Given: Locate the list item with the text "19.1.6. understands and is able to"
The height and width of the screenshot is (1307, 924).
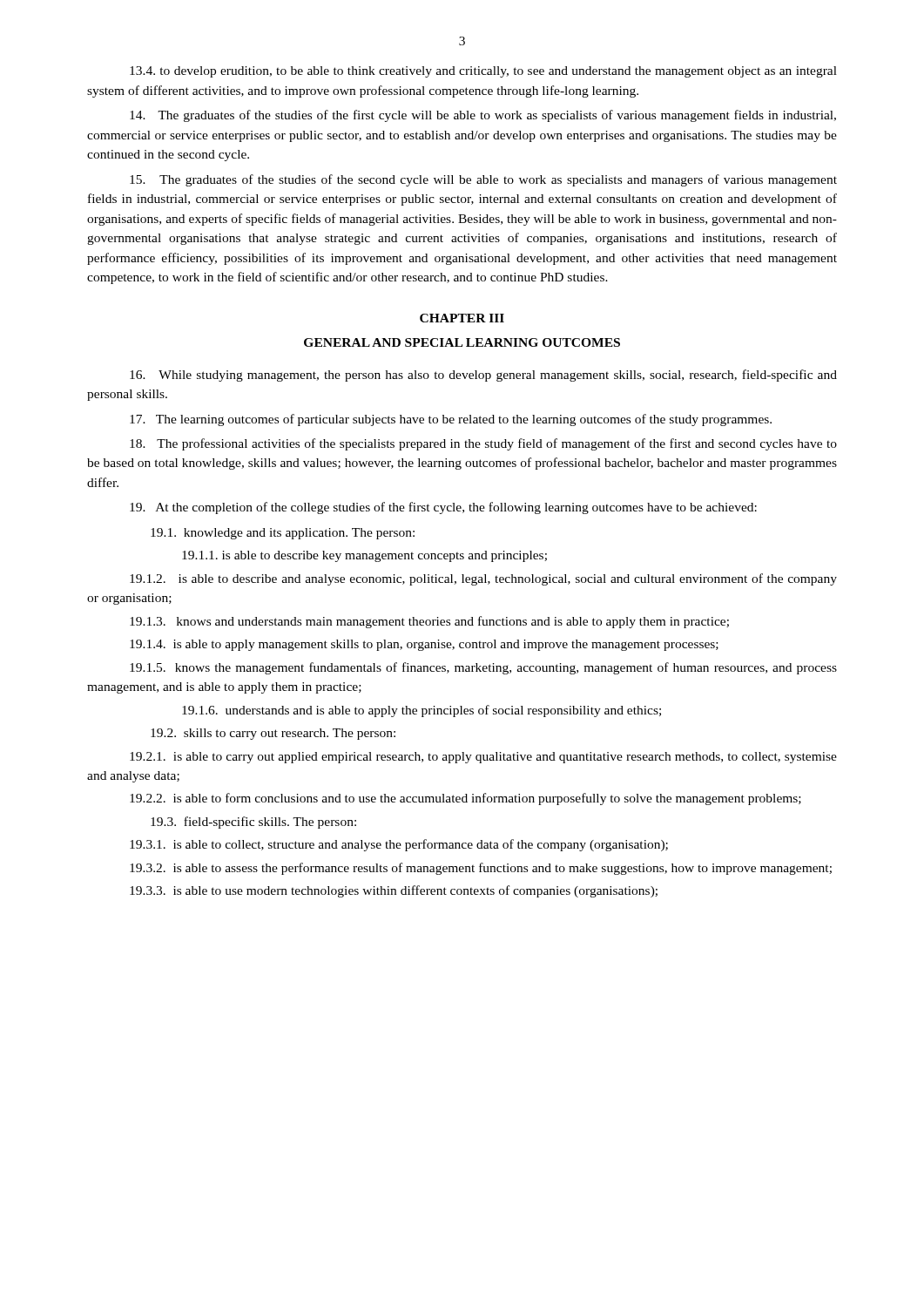Looking at the screenshot, I should 422,709.
